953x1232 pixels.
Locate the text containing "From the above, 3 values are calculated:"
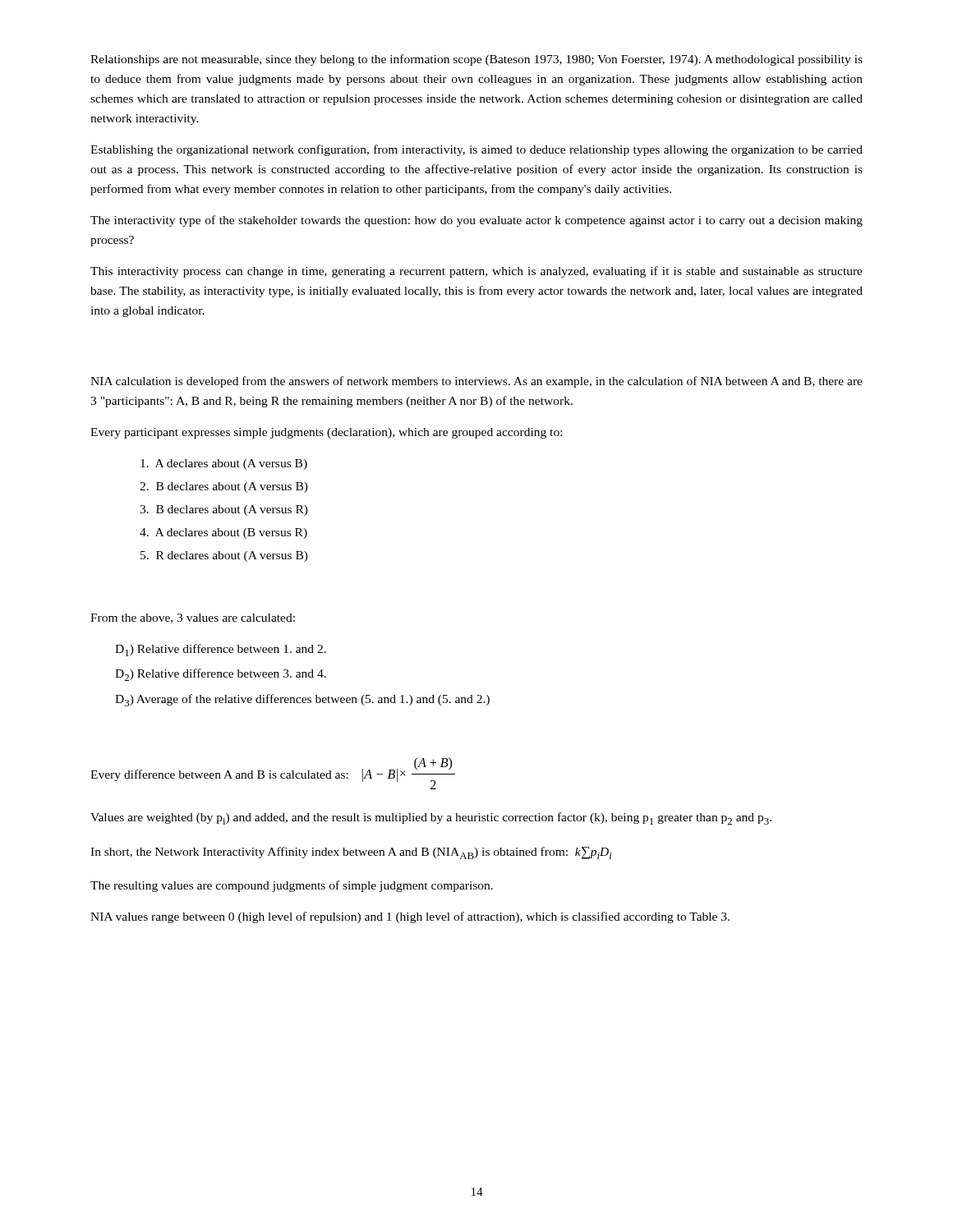[x=193, y=617]
